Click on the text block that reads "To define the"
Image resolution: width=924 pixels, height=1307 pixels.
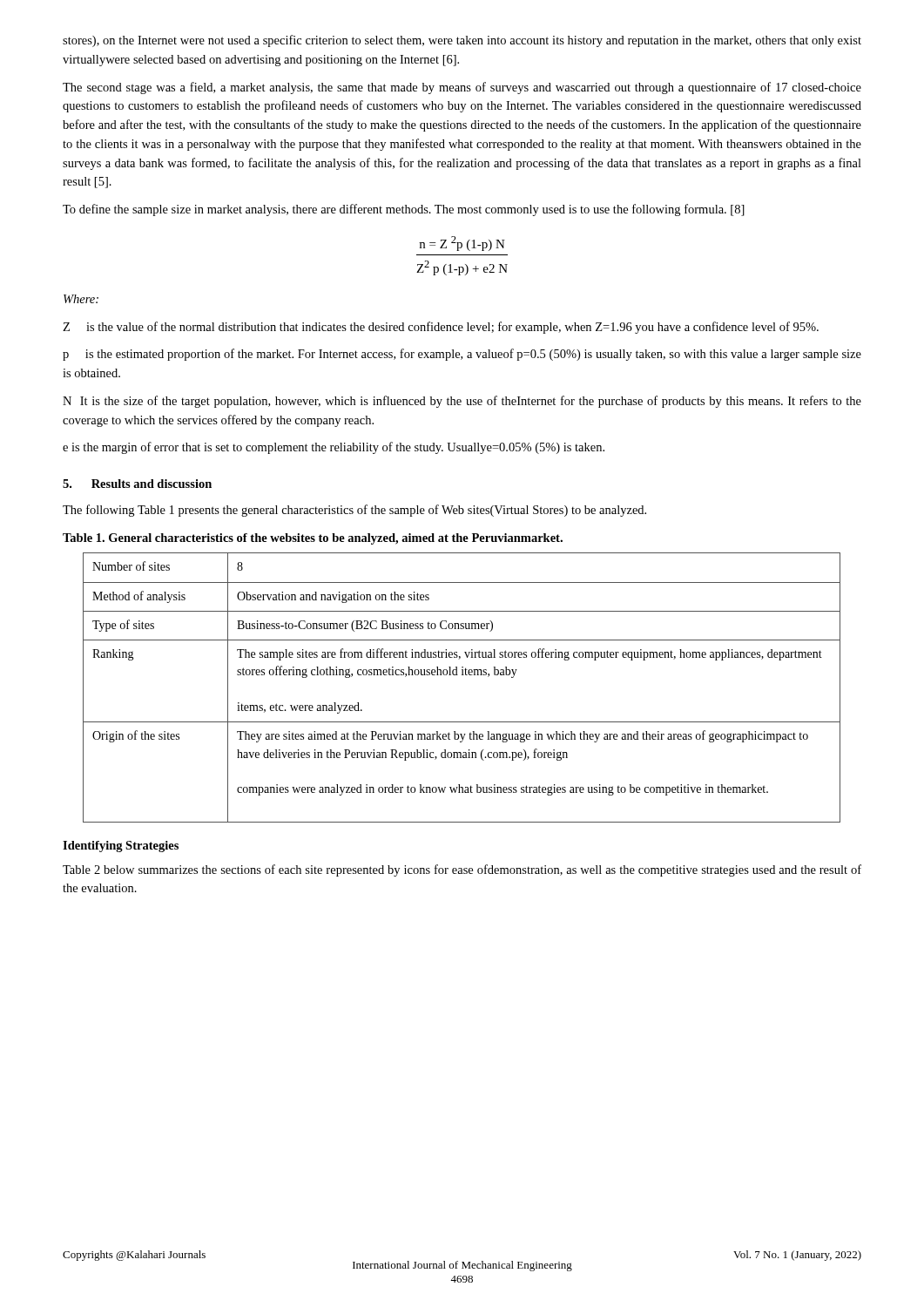pos(462,210)
